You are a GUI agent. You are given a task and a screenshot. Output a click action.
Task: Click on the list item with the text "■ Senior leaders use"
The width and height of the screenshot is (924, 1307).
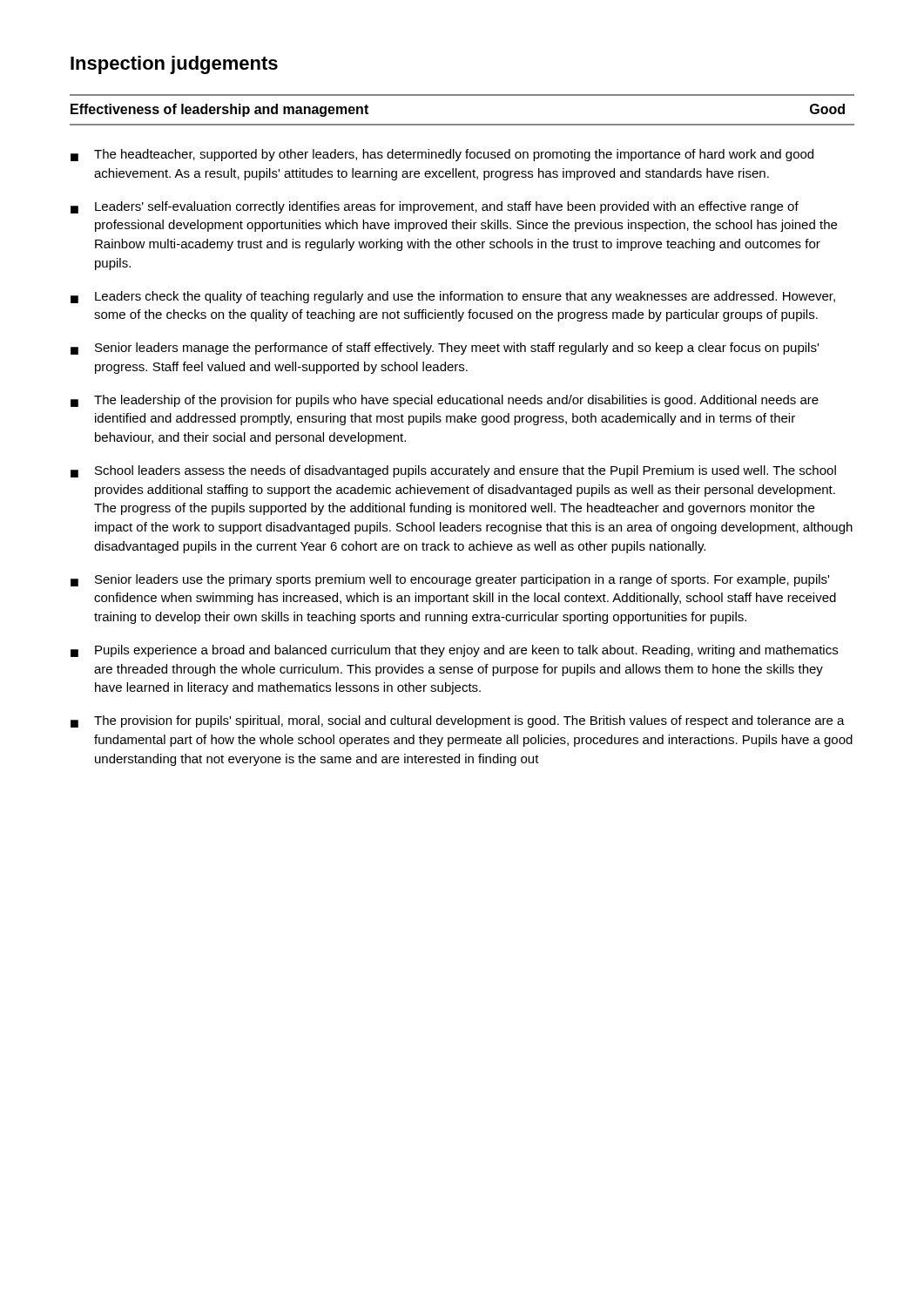point(462,598)
